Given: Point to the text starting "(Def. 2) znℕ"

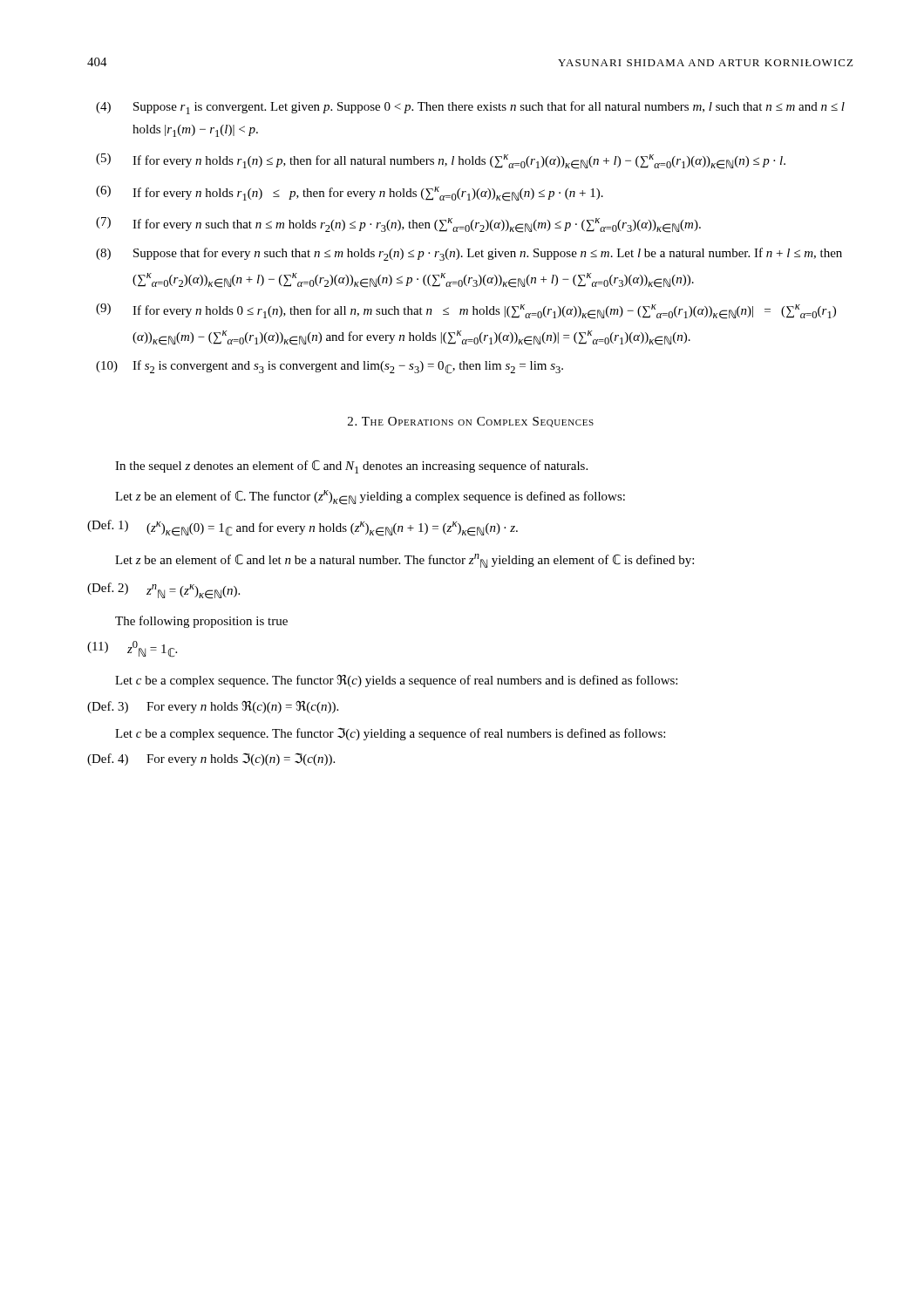Looking at the screenshot, I should 163,591.
